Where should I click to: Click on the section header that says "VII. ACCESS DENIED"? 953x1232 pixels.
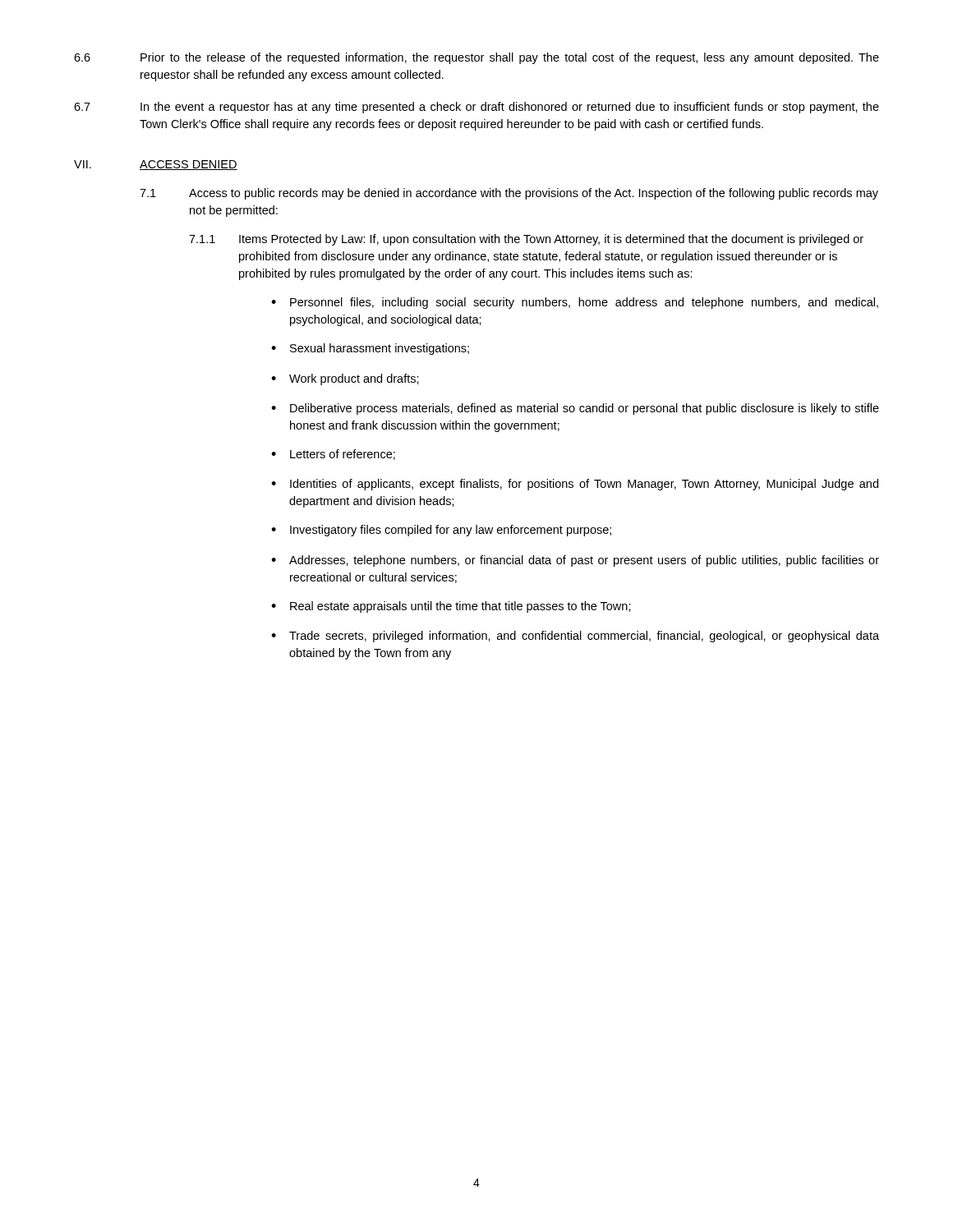click(x=155, y=165)
